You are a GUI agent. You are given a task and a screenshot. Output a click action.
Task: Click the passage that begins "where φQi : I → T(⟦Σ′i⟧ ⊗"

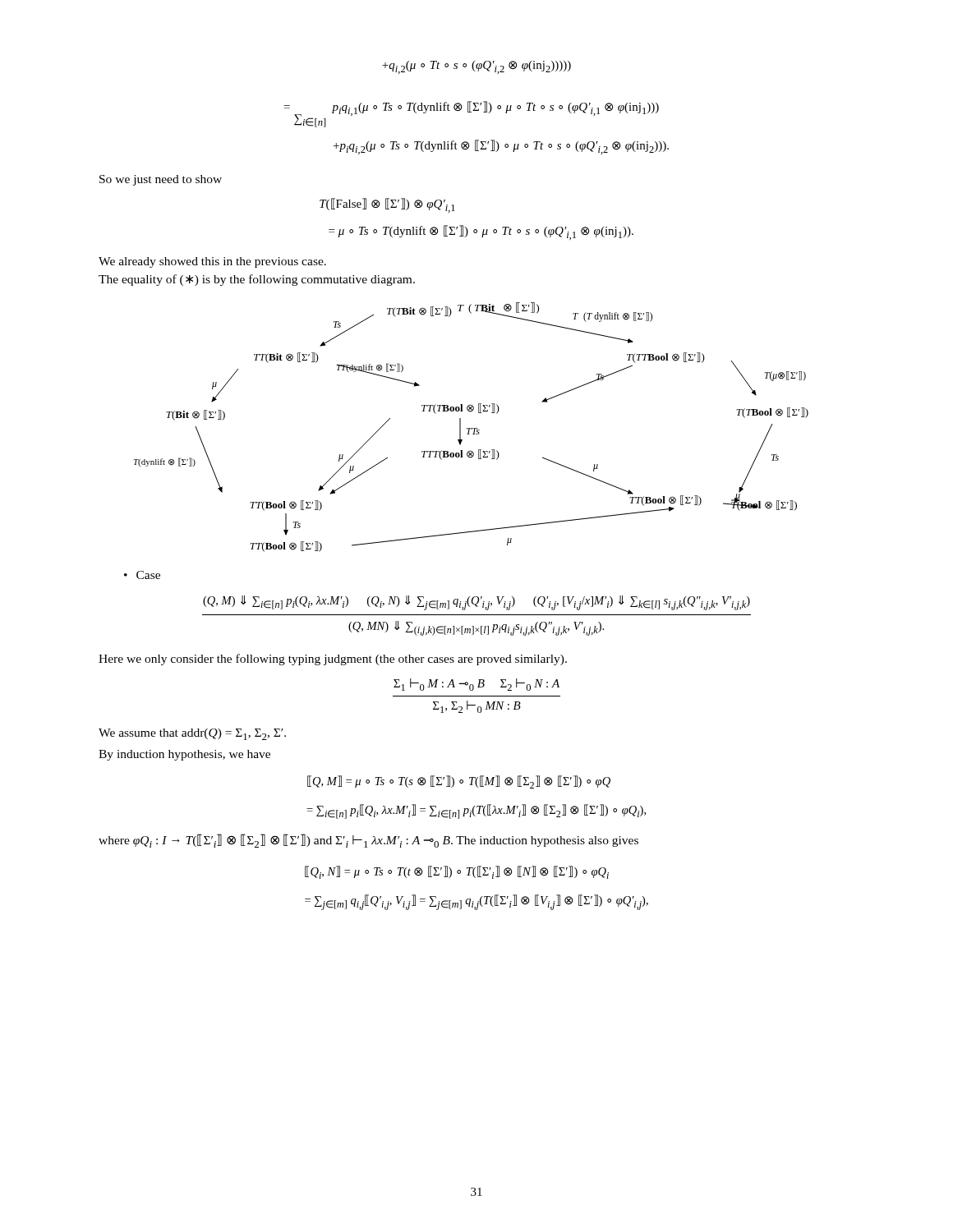pos(369,841)
